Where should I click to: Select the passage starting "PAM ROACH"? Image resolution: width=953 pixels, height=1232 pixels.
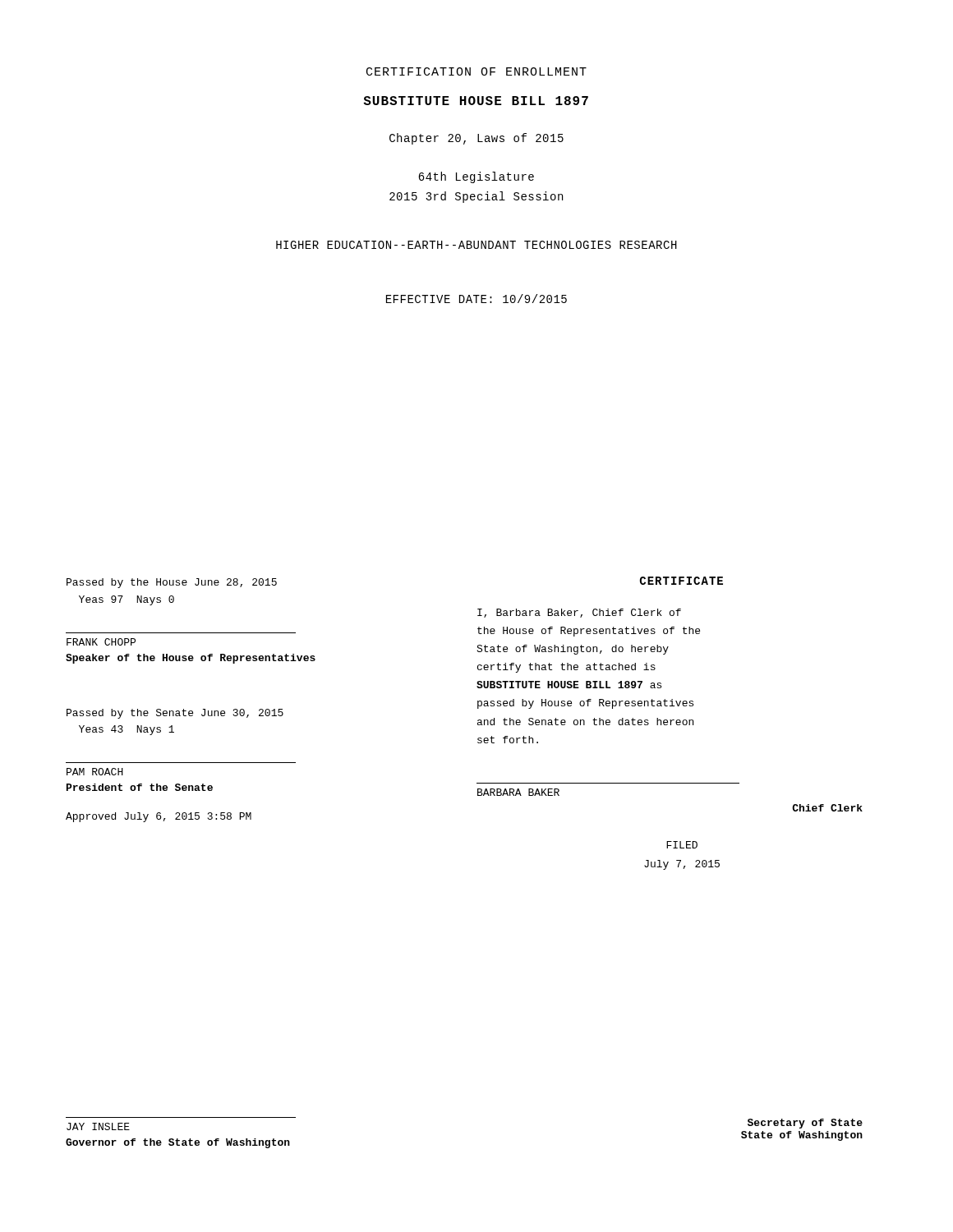[x=181, y=771]
